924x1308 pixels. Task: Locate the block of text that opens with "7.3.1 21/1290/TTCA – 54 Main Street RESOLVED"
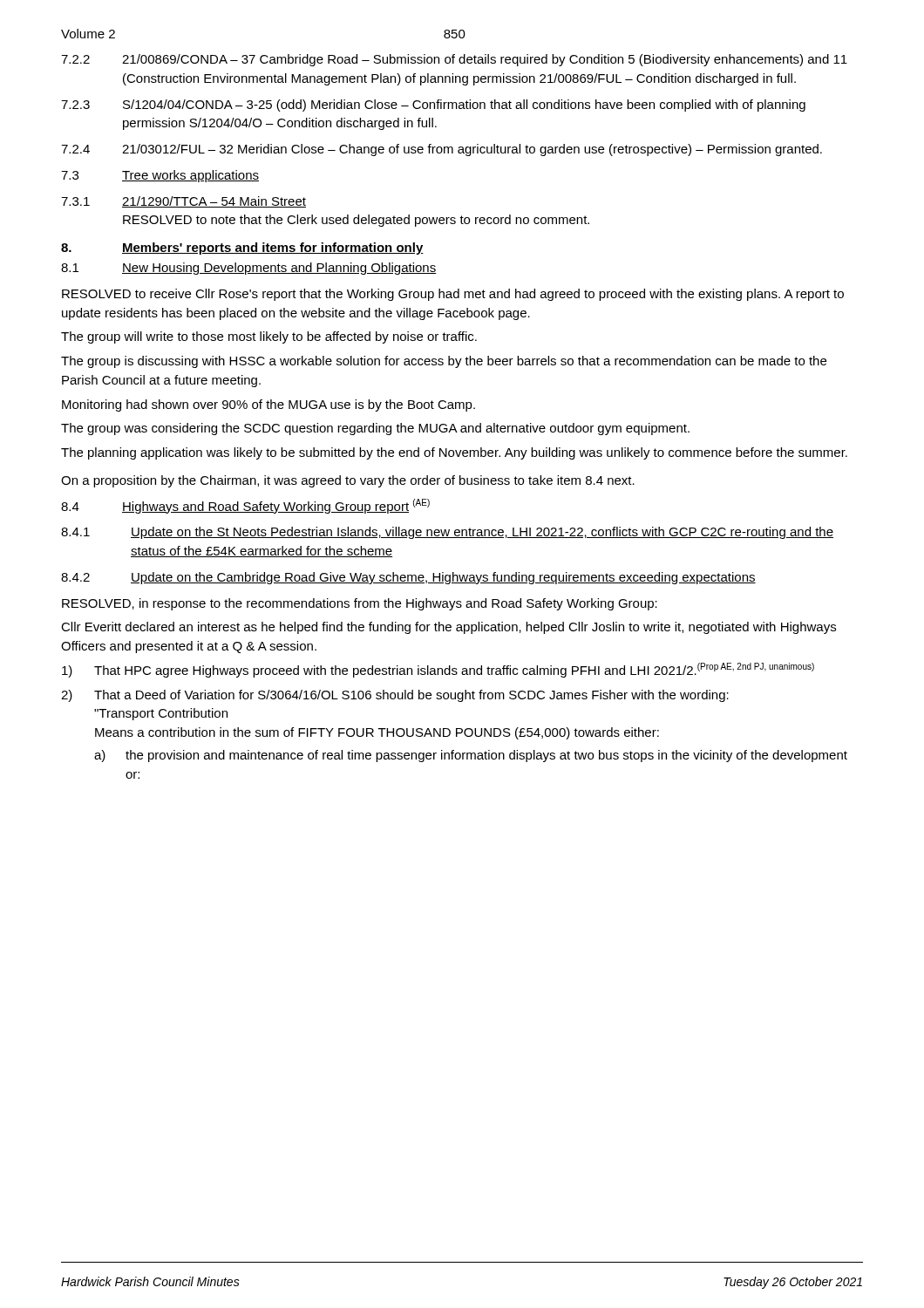(462, 210)
